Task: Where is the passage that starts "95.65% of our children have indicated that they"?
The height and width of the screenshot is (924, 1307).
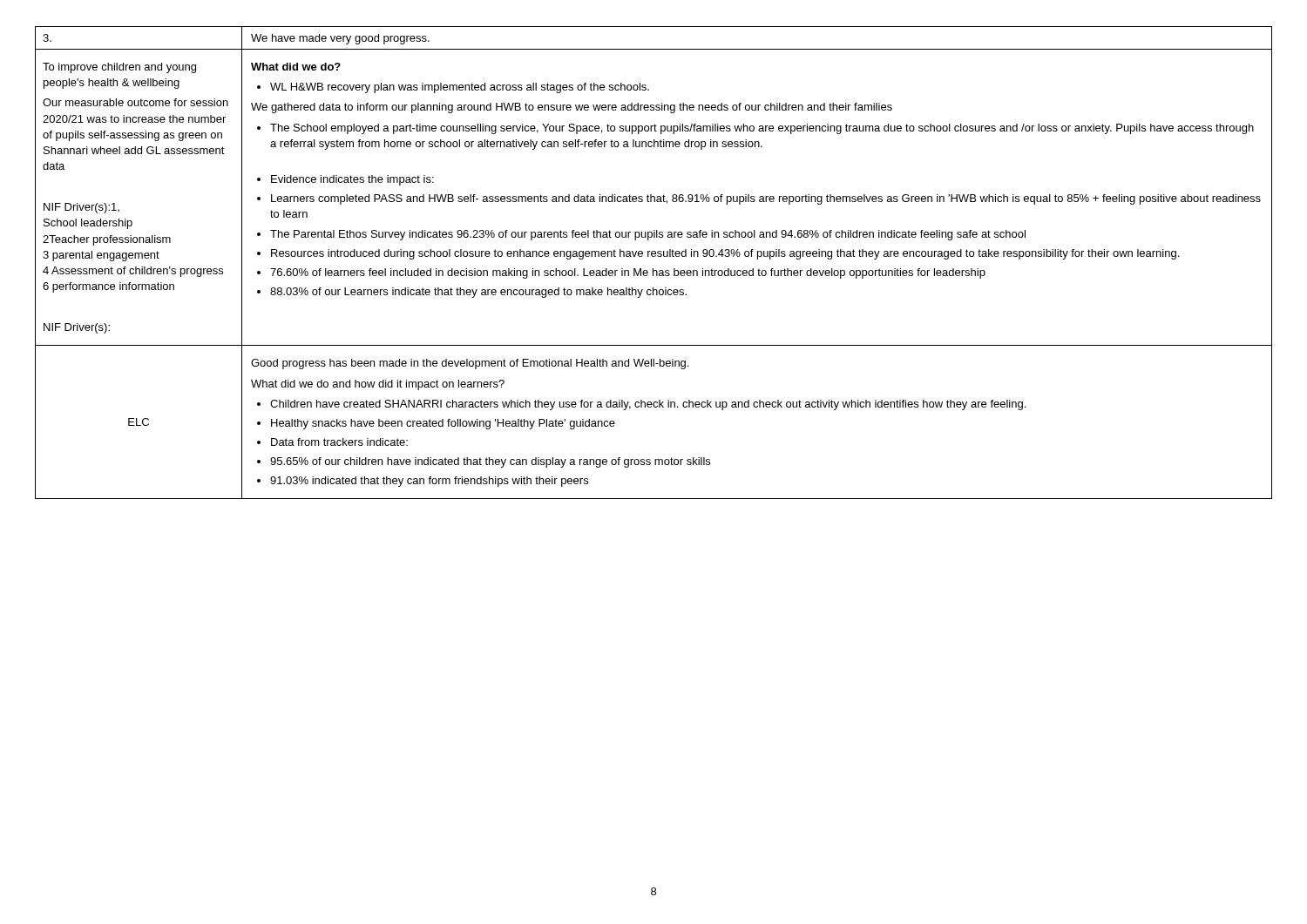Action: (491, 461)
